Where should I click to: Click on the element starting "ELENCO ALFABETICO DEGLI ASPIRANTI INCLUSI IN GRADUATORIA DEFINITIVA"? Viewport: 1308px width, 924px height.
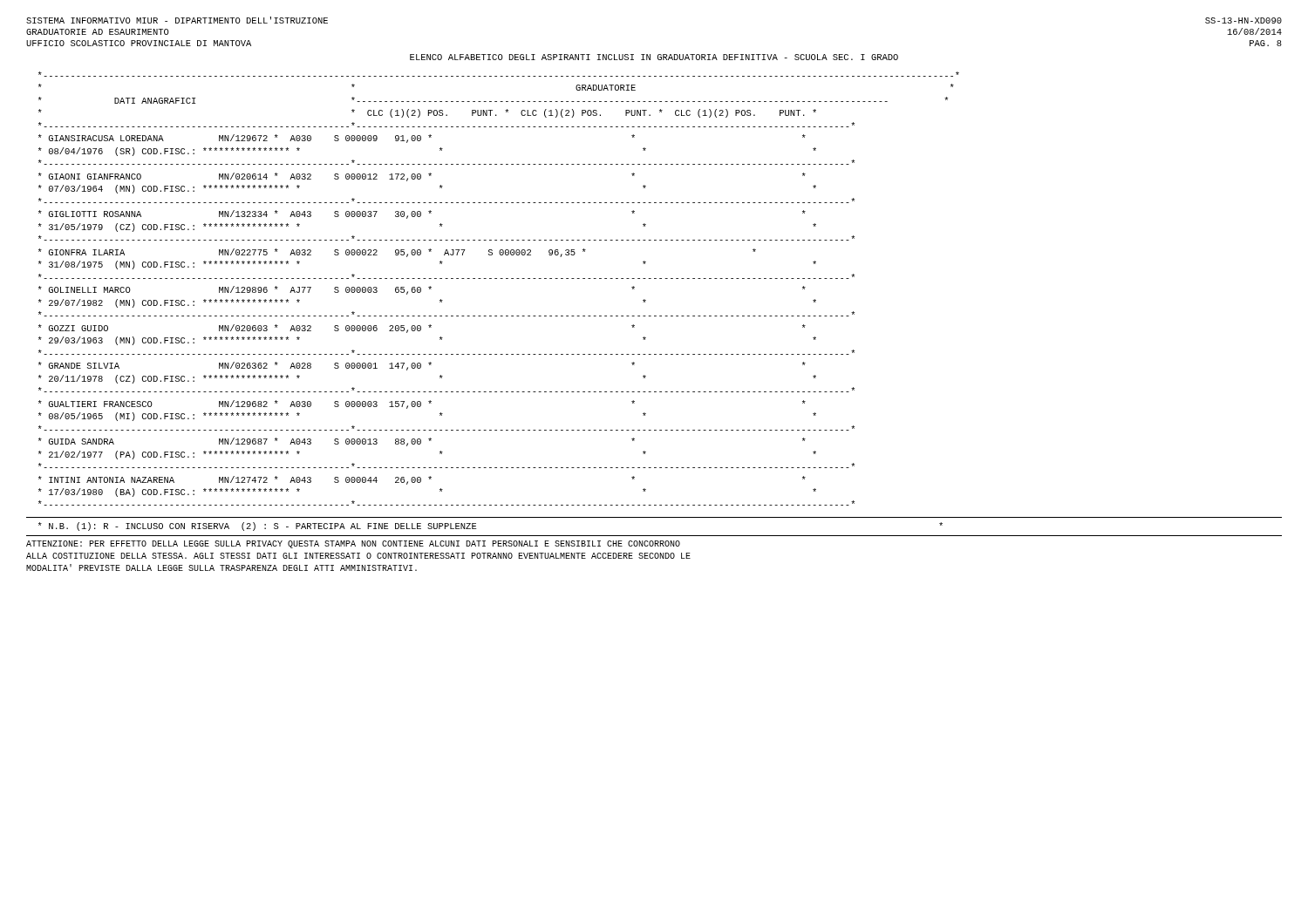click(654, 58)
